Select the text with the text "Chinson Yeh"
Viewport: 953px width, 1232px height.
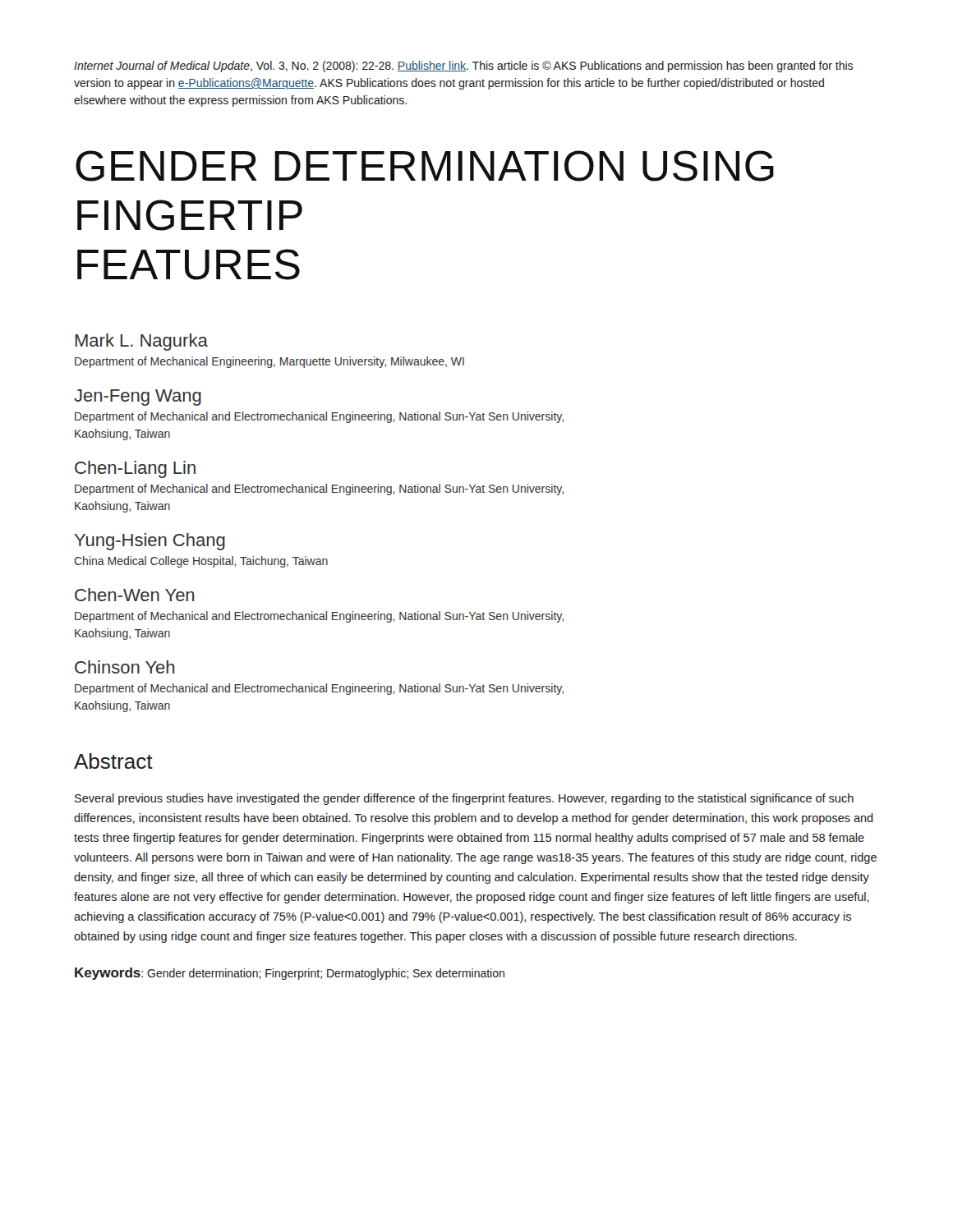click(x=125, y=668)
